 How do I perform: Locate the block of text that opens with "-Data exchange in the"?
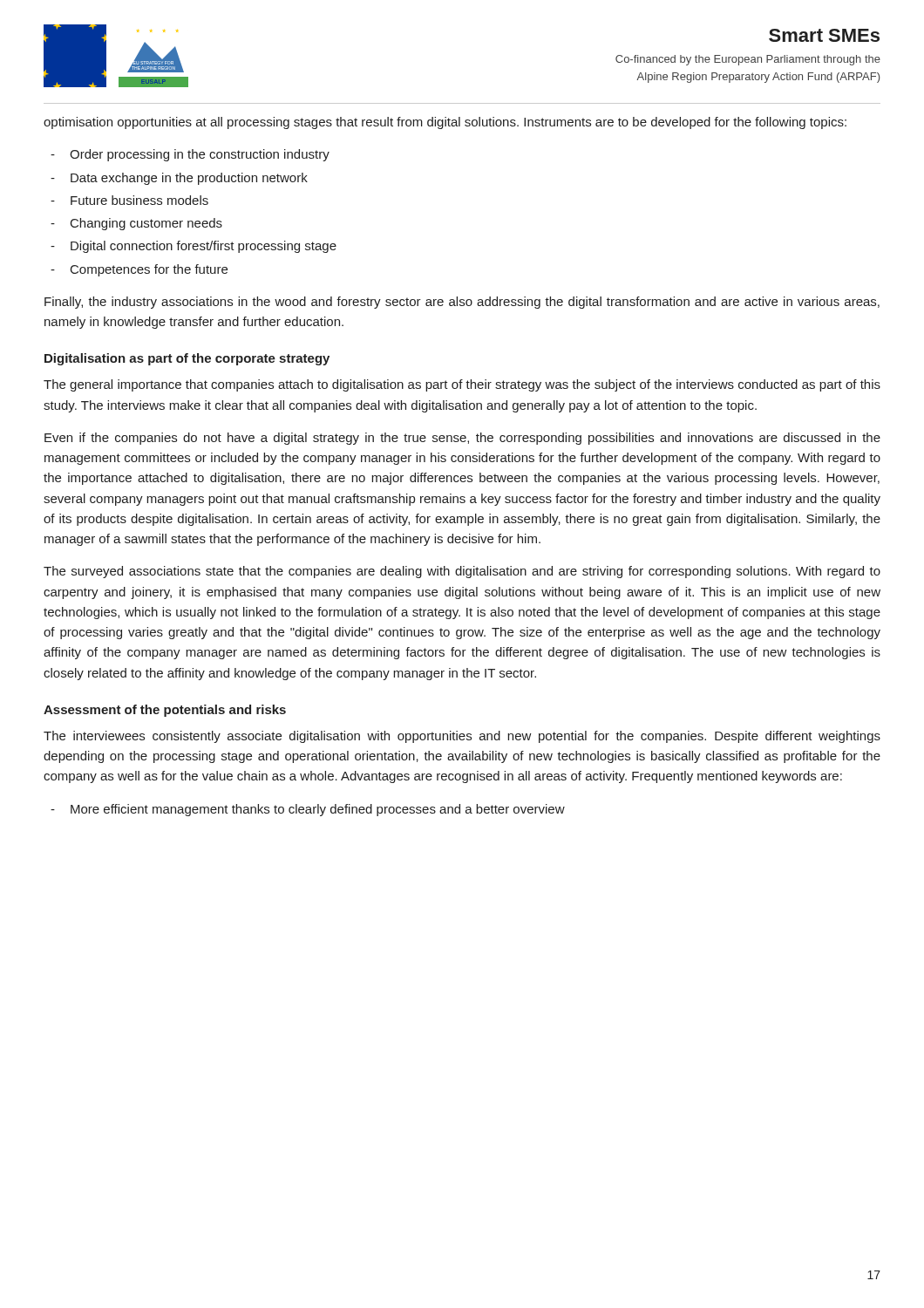tap(179, 177)
